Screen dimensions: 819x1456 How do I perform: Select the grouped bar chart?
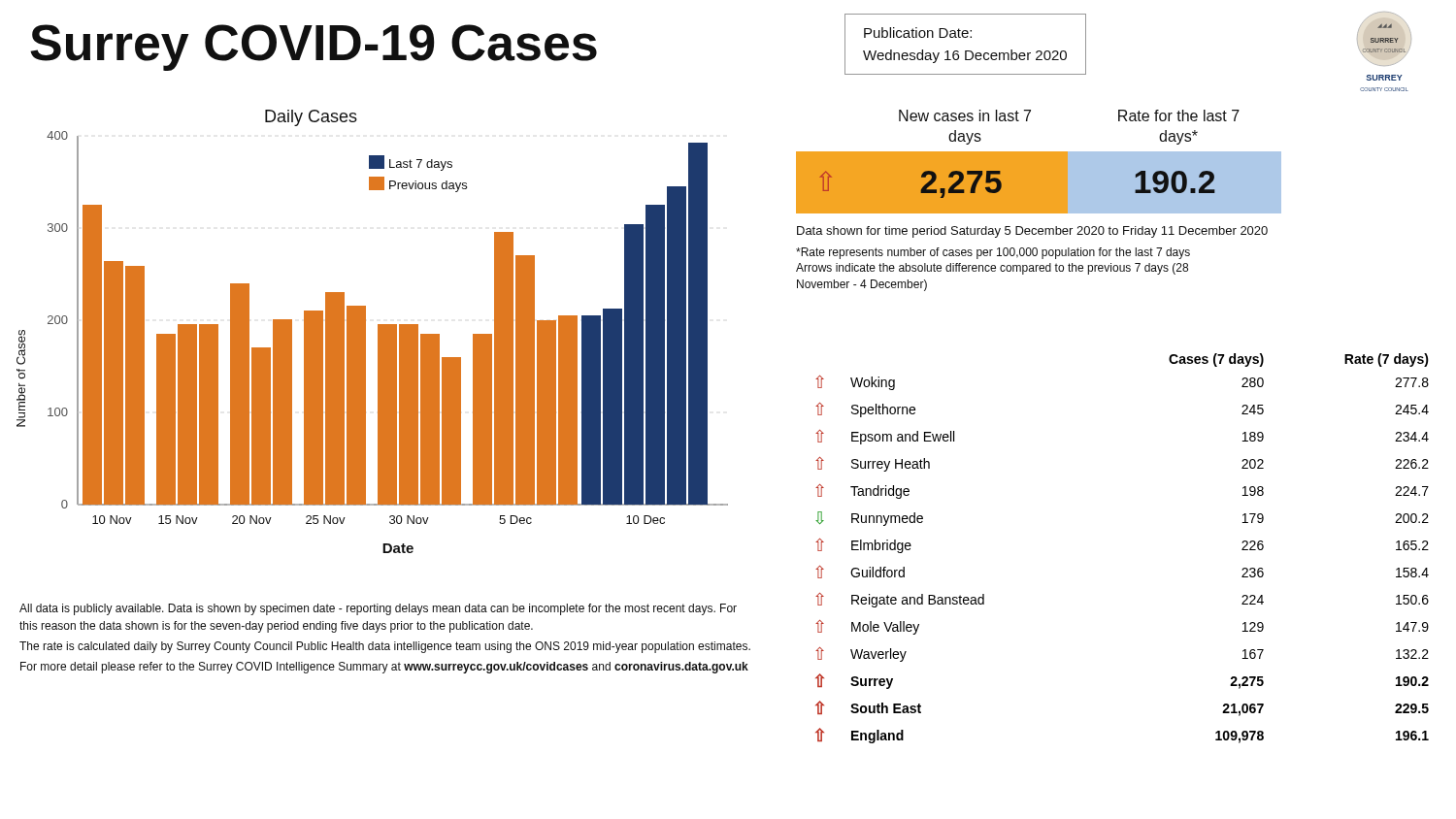coord(383,340)
